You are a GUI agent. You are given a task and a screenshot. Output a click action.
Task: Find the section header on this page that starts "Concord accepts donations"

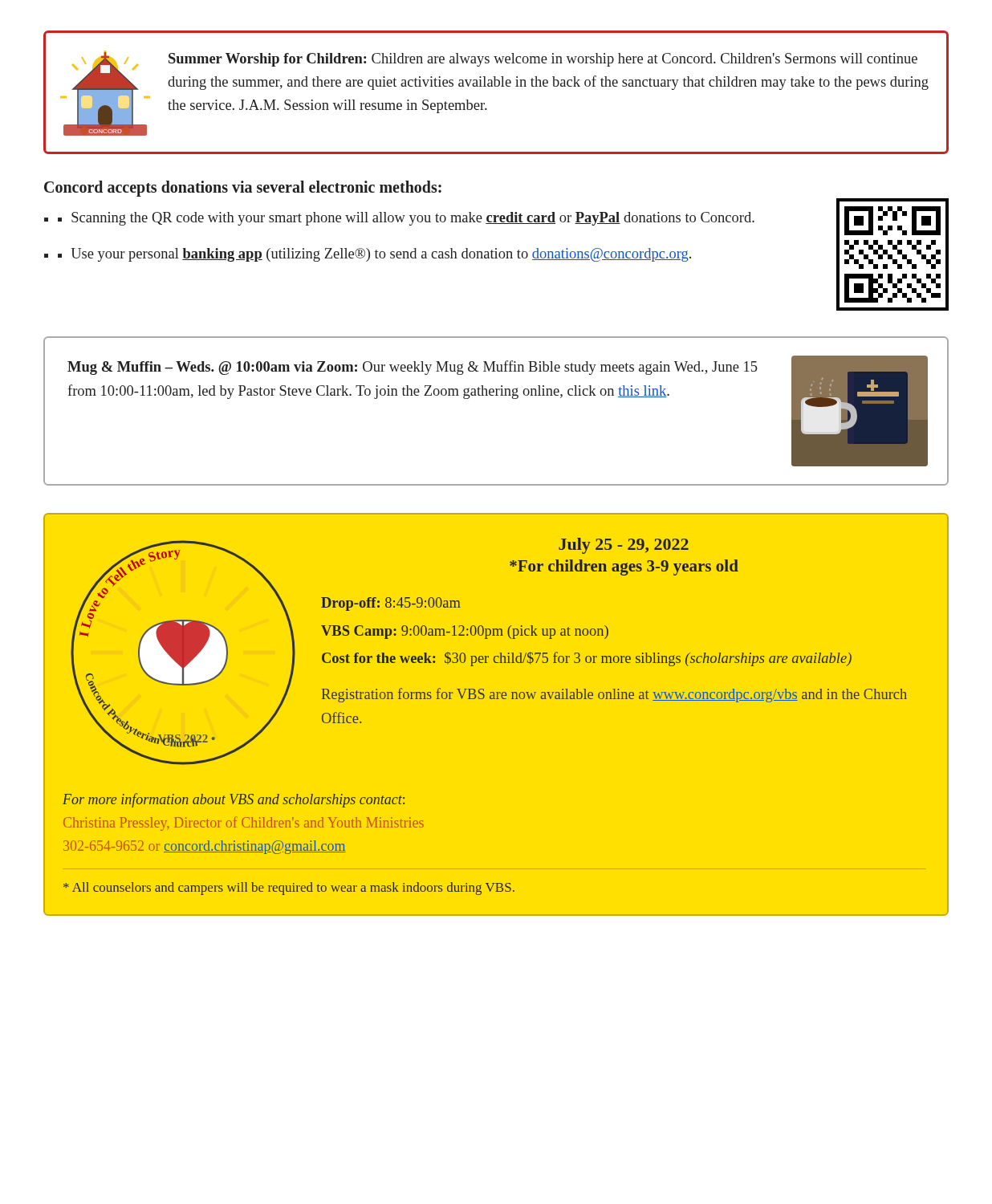click(243, 187)
